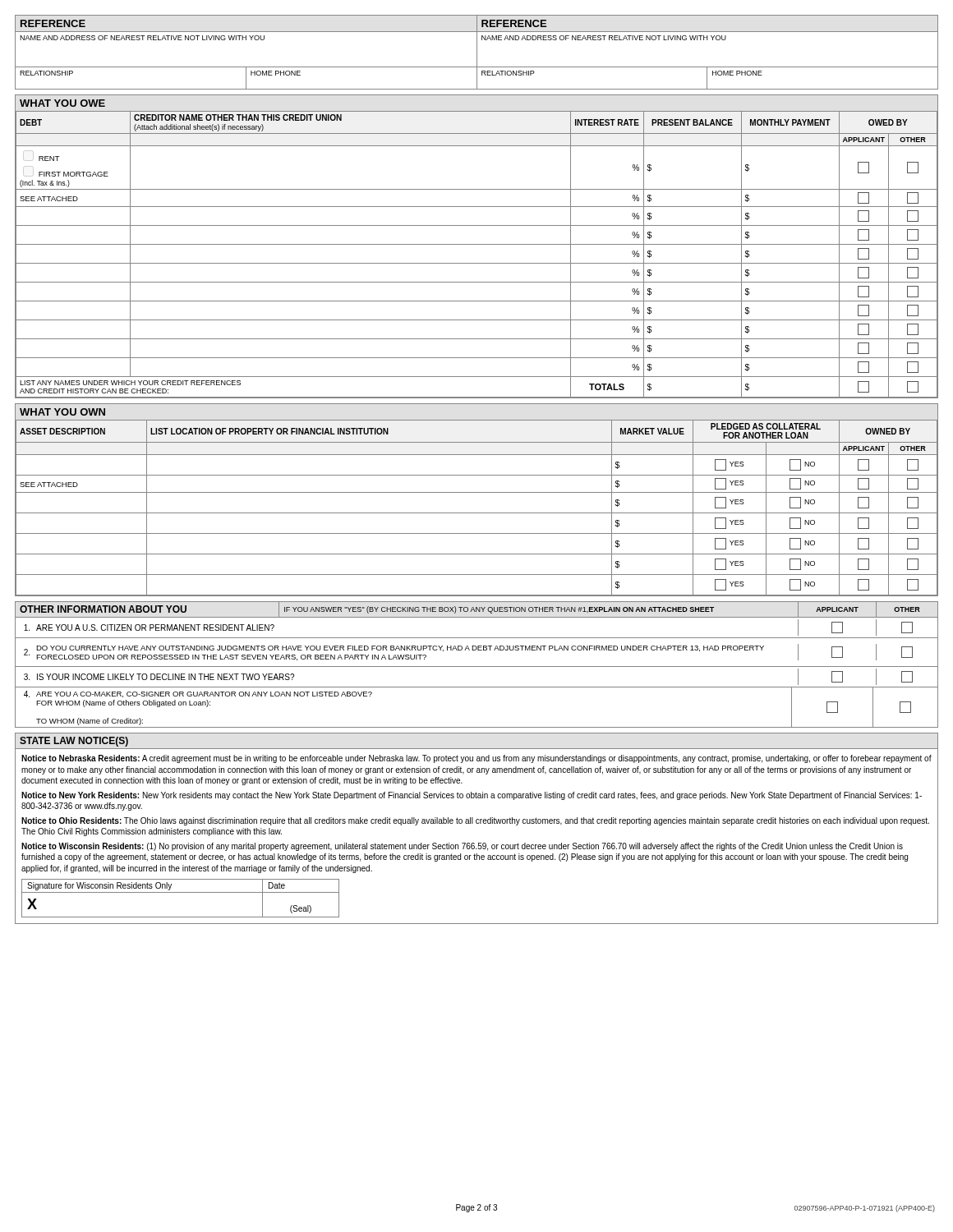Select the table that reads "OWNED BY"
The height and width of the screenshot is (1232, 953).
coord(476,508)
